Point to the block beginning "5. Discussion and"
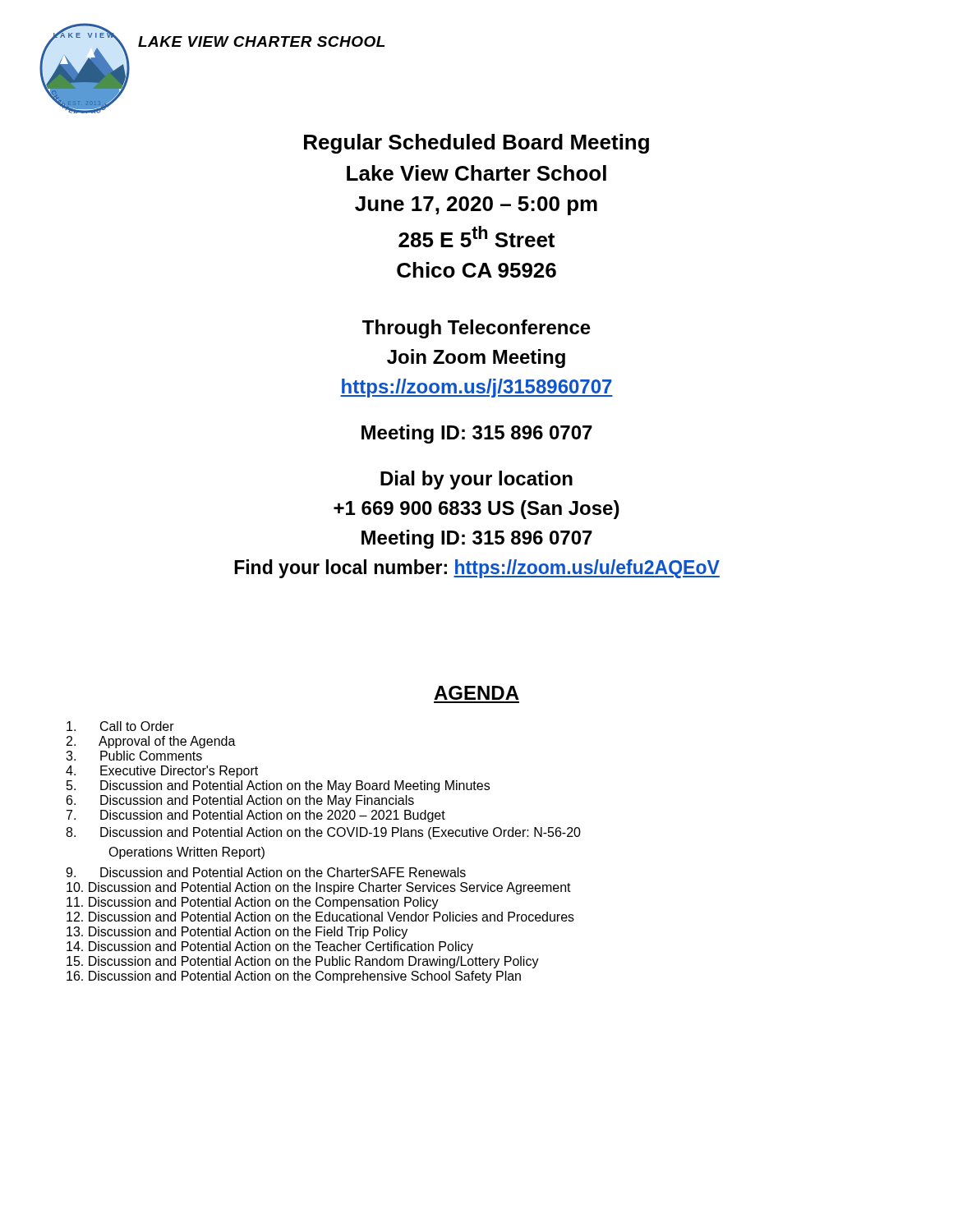 [278, 786]
